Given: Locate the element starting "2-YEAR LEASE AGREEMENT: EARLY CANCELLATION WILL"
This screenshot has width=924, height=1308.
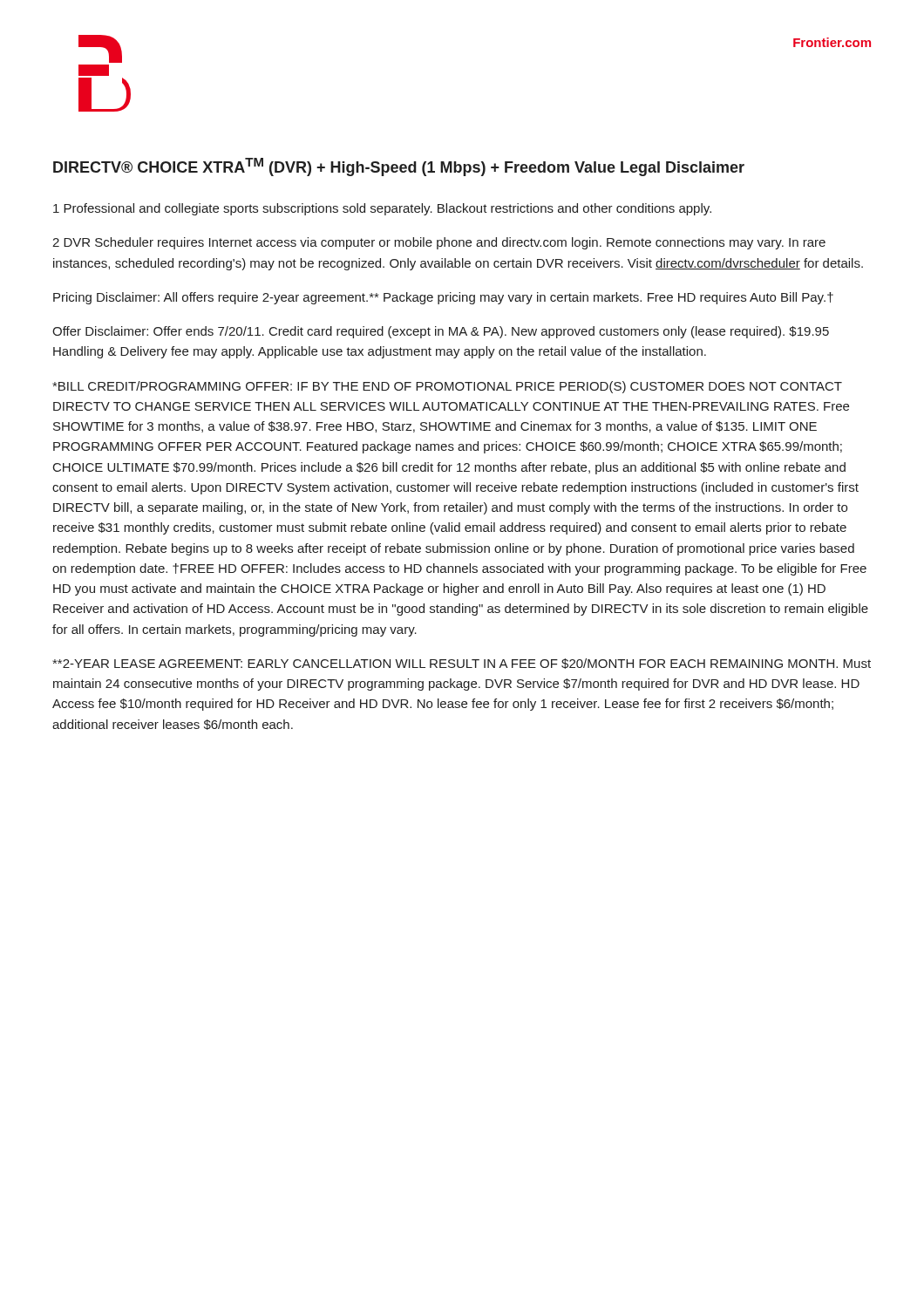Looking at the screenshot, I should pos(462,694).
